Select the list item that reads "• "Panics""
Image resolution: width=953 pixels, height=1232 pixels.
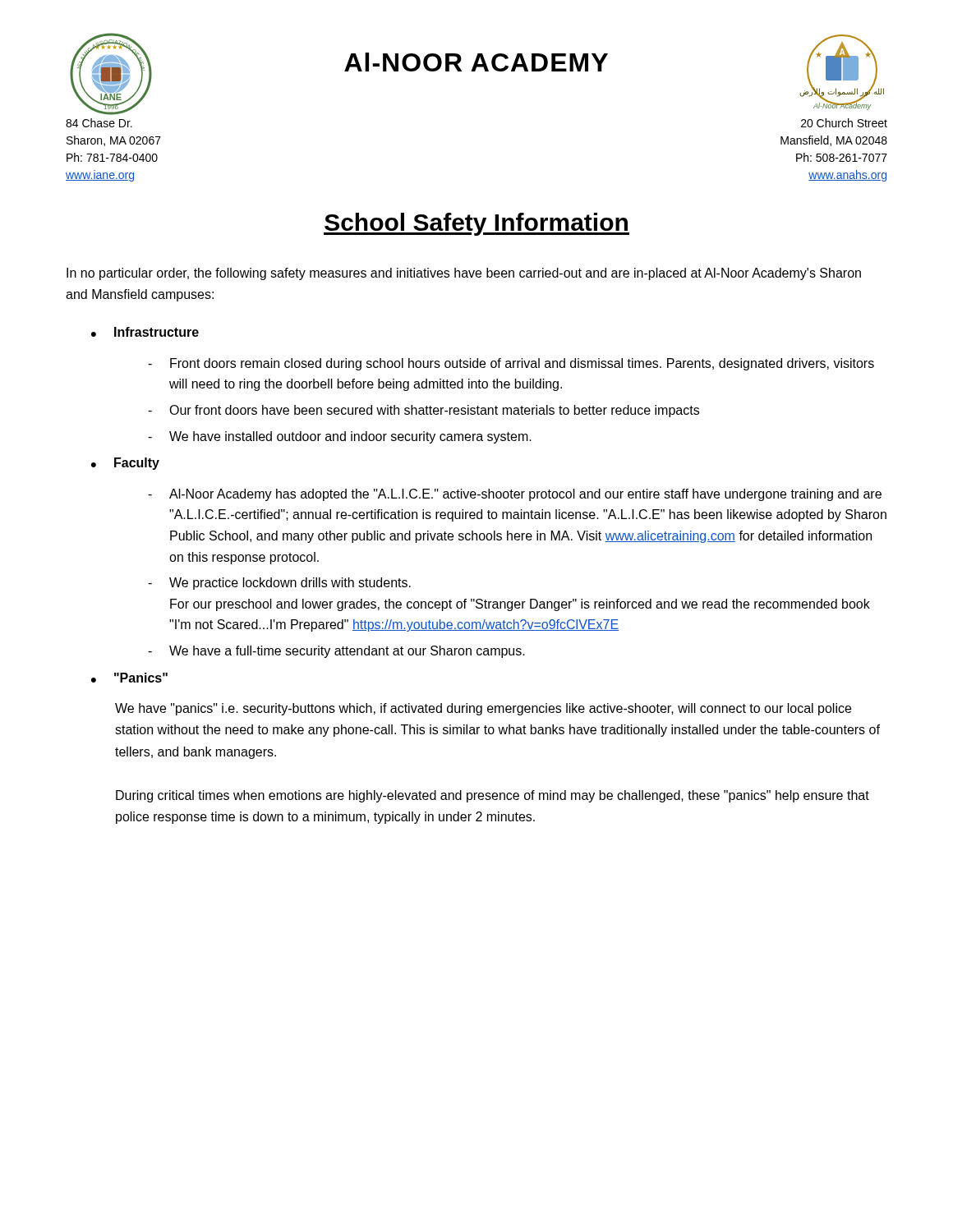129,678
